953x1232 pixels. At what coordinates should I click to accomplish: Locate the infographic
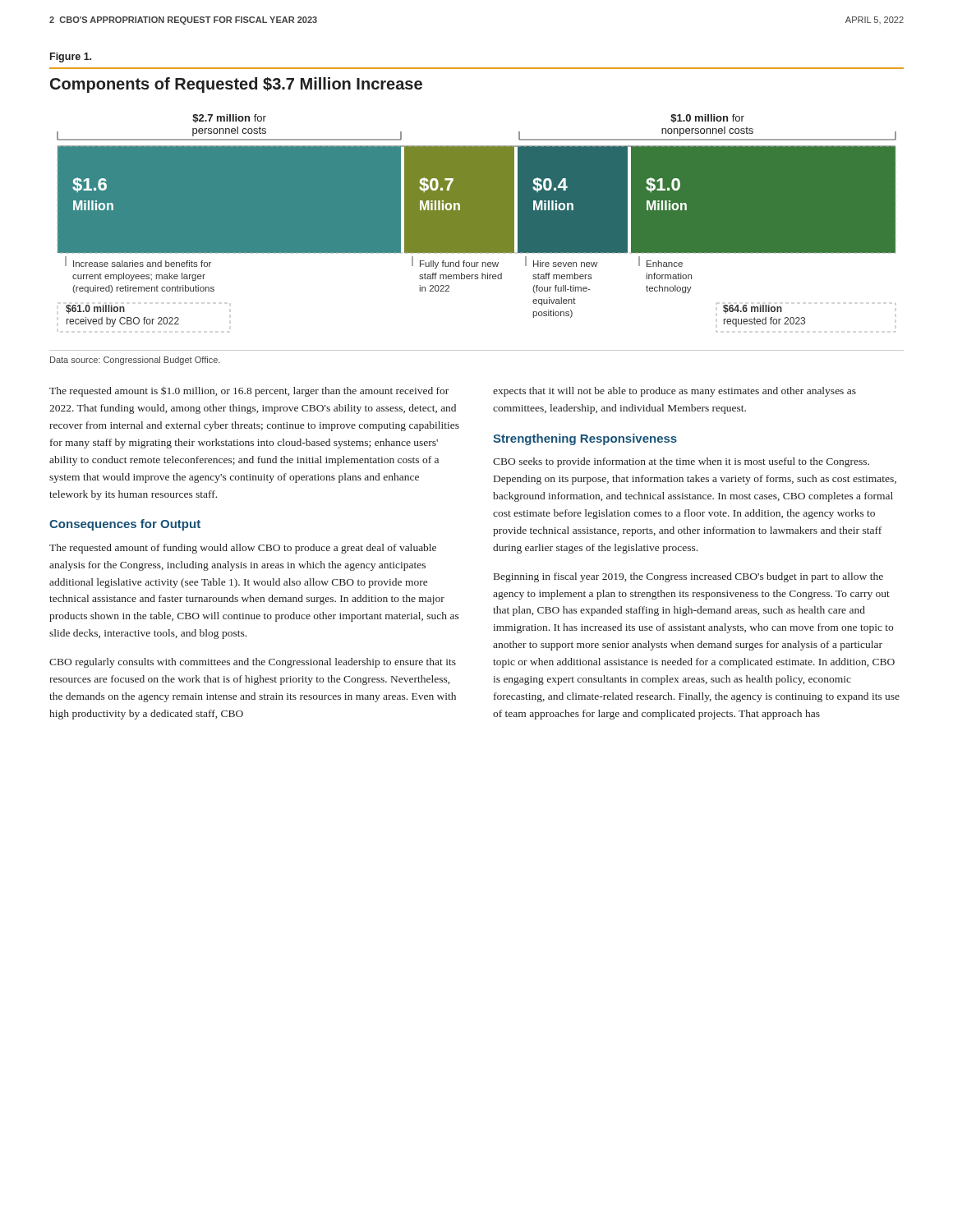tap(476, 227)
